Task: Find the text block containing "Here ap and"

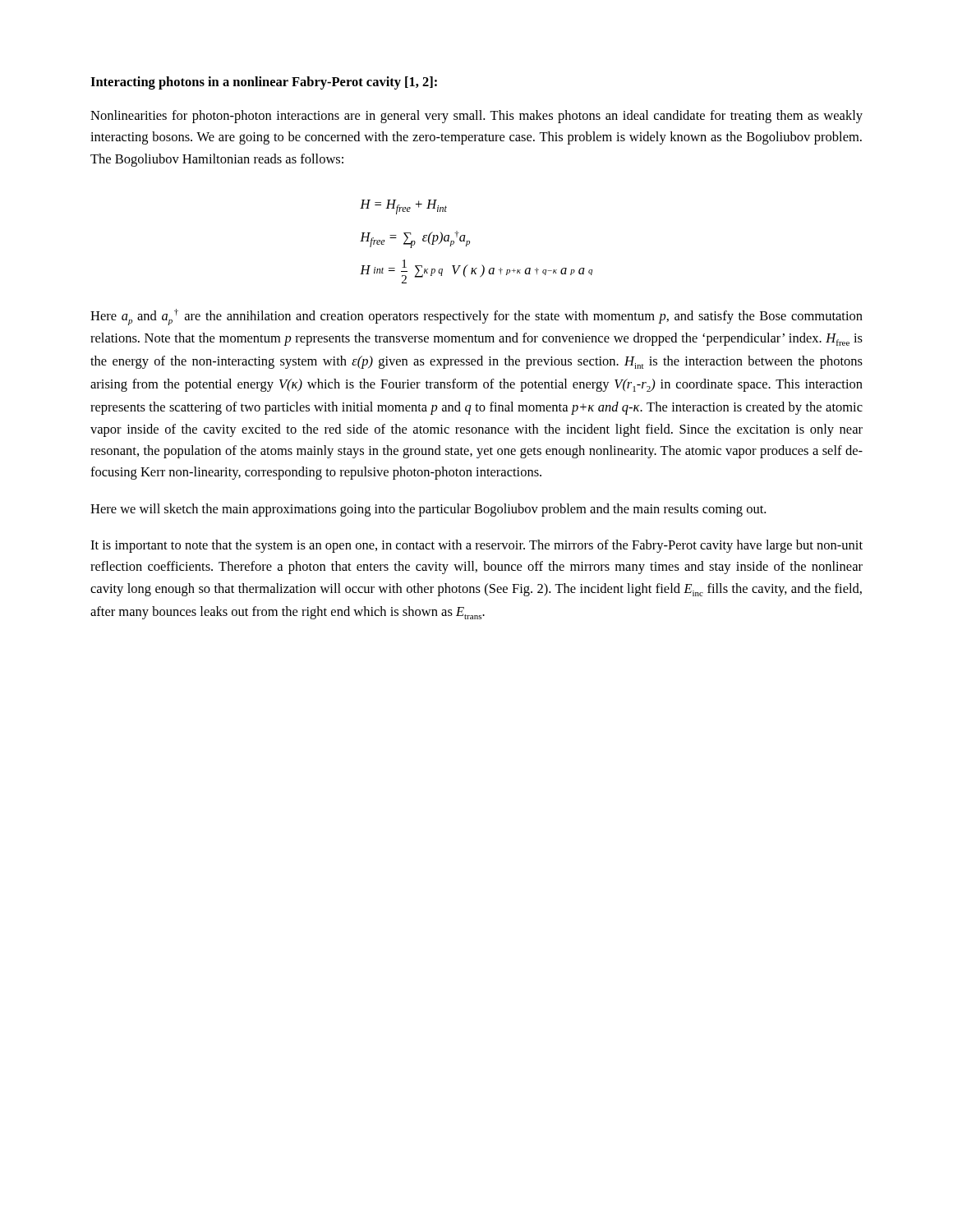Action: tap(476, 393)
